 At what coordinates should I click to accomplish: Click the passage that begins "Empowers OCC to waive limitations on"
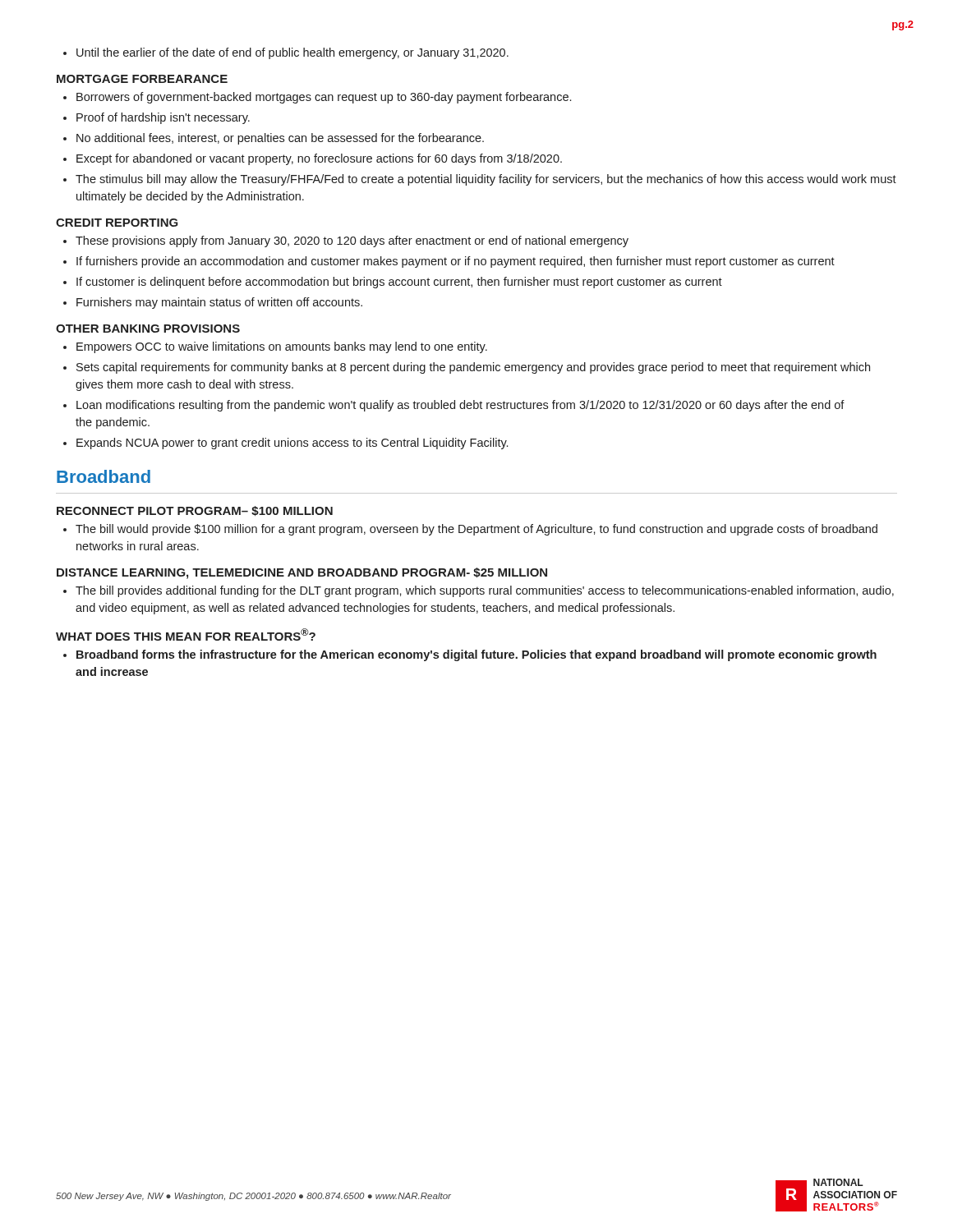click(282, 347)
